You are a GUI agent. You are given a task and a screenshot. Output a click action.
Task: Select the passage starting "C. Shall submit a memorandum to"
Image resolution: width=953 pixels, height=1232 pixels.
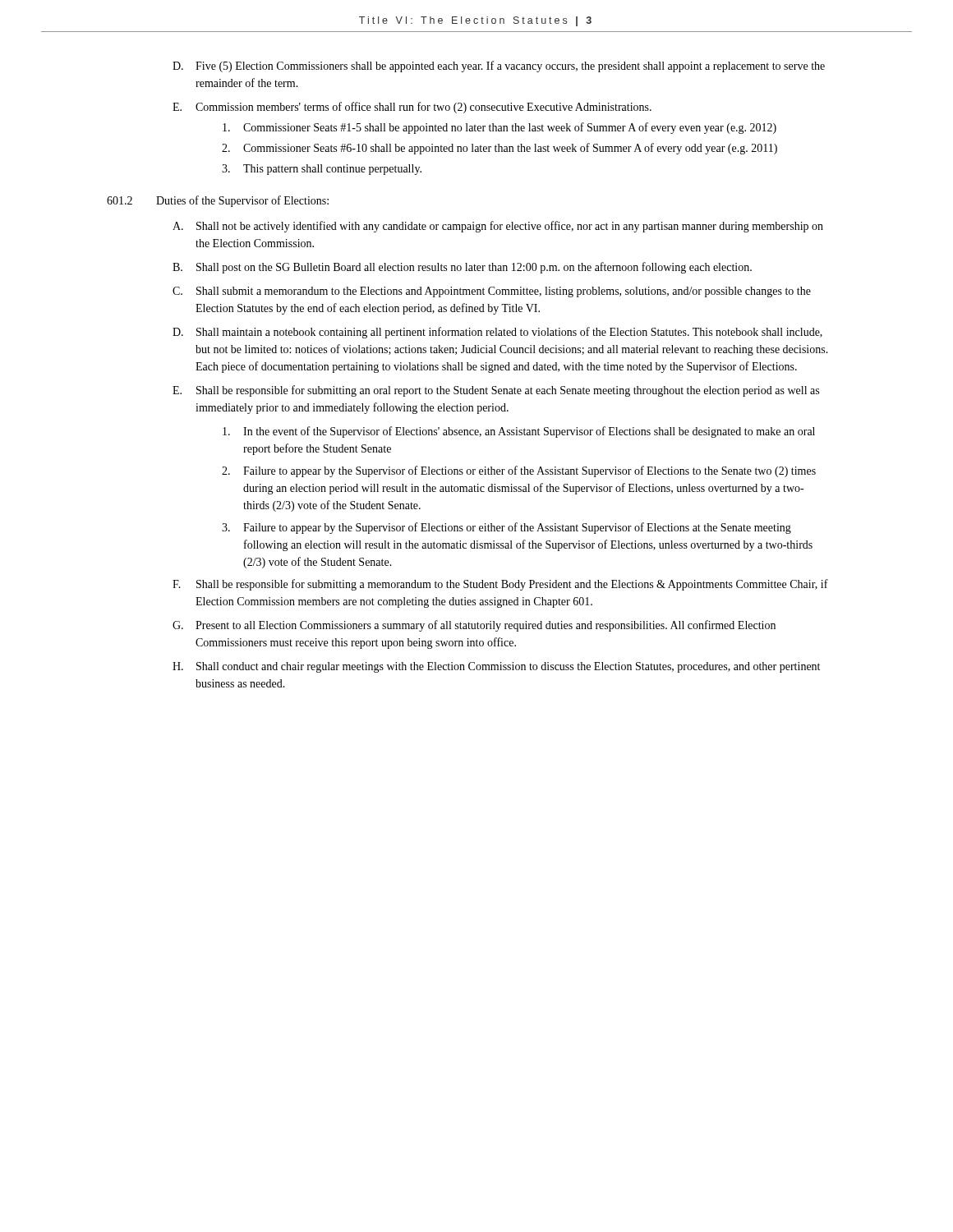coord(501,300)
